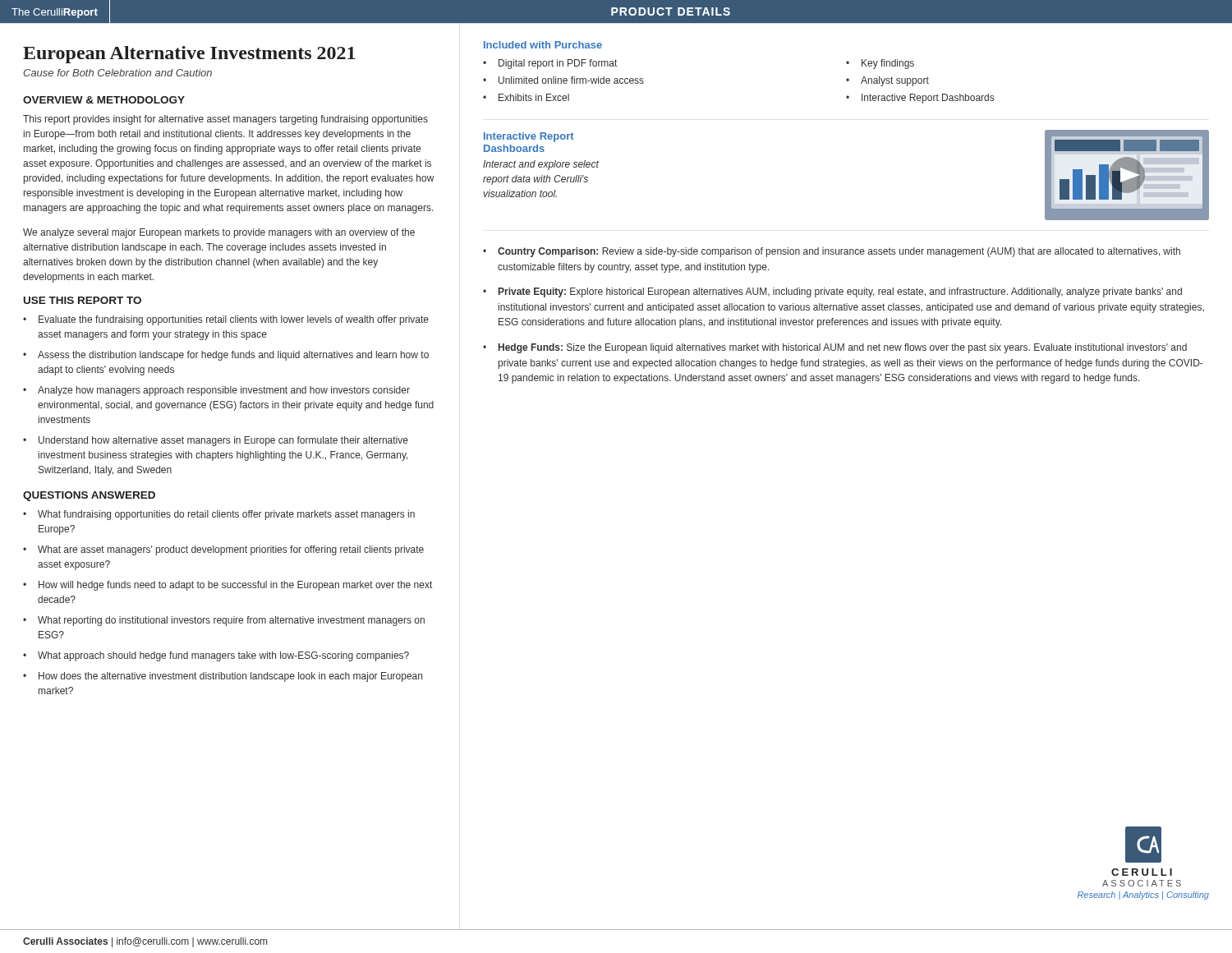Point to the block beginning "Interact and explore selectreport data with"
1232x953 pixels.
click(x=541, y=179)
